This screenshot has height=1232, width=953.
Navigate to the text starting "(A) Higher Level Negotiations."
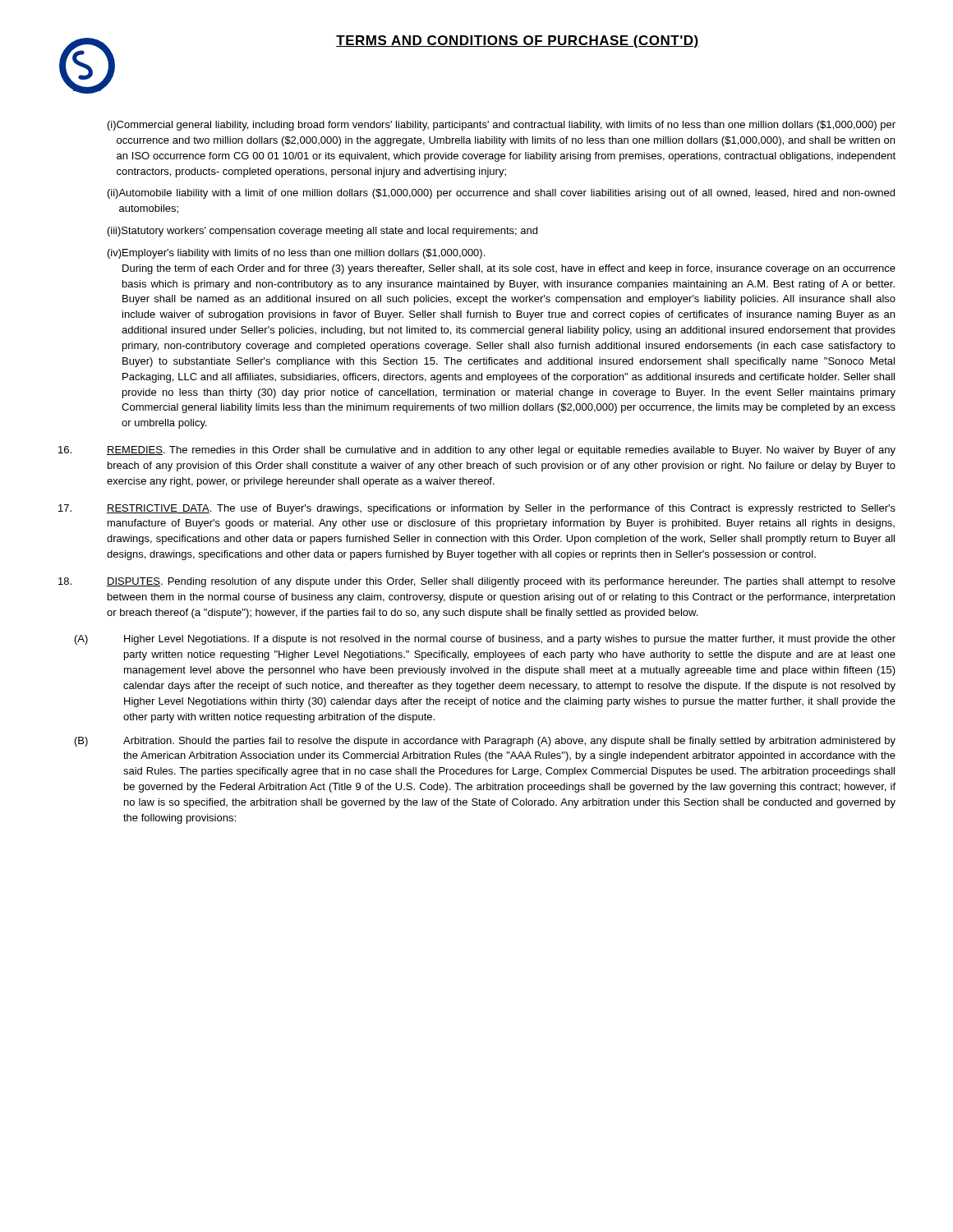(476, 678)
